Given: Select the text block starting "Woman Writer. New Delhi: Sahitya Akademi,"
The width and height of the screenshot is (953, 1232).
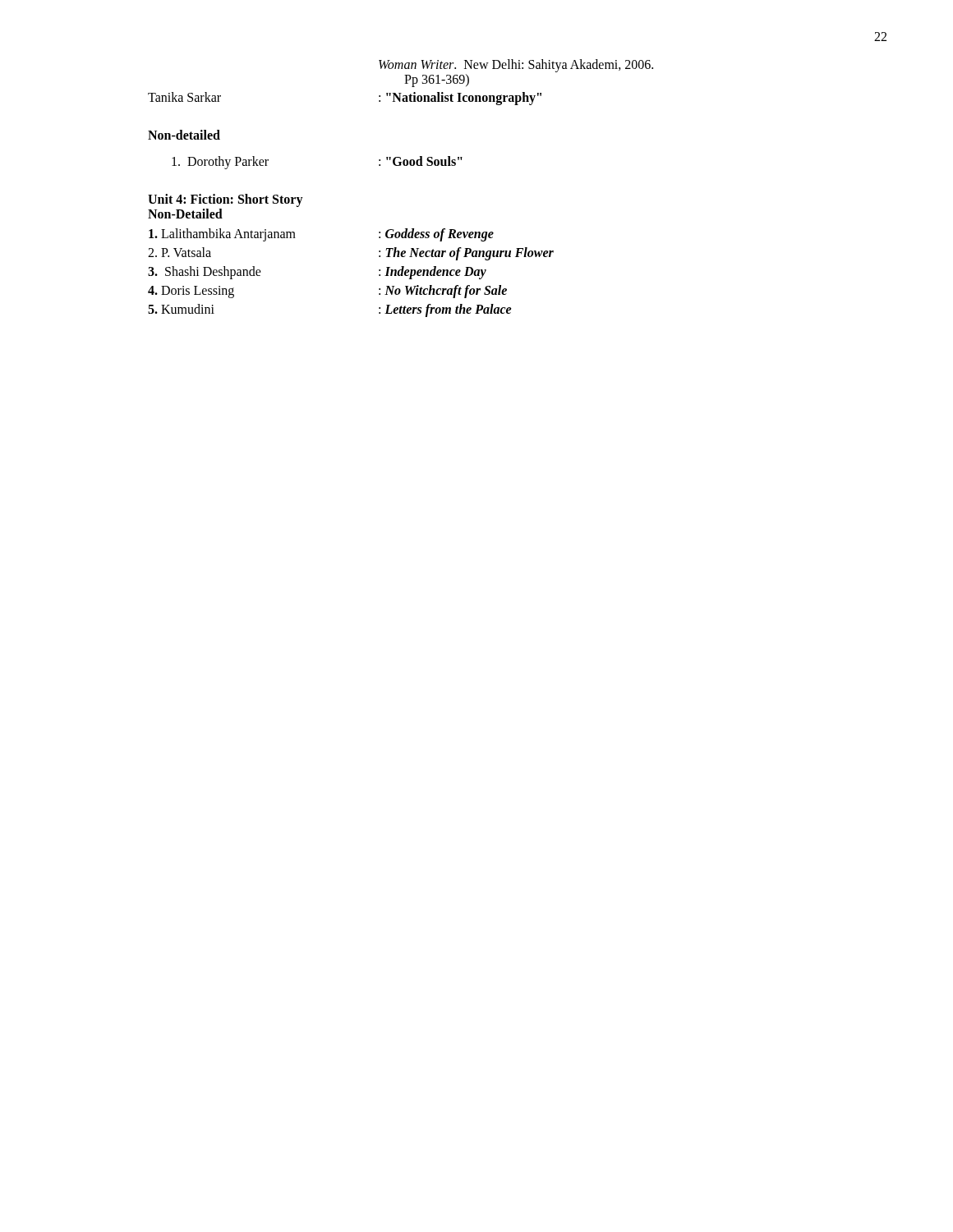Looking at the screenshot, I should [x=518, y=72].
